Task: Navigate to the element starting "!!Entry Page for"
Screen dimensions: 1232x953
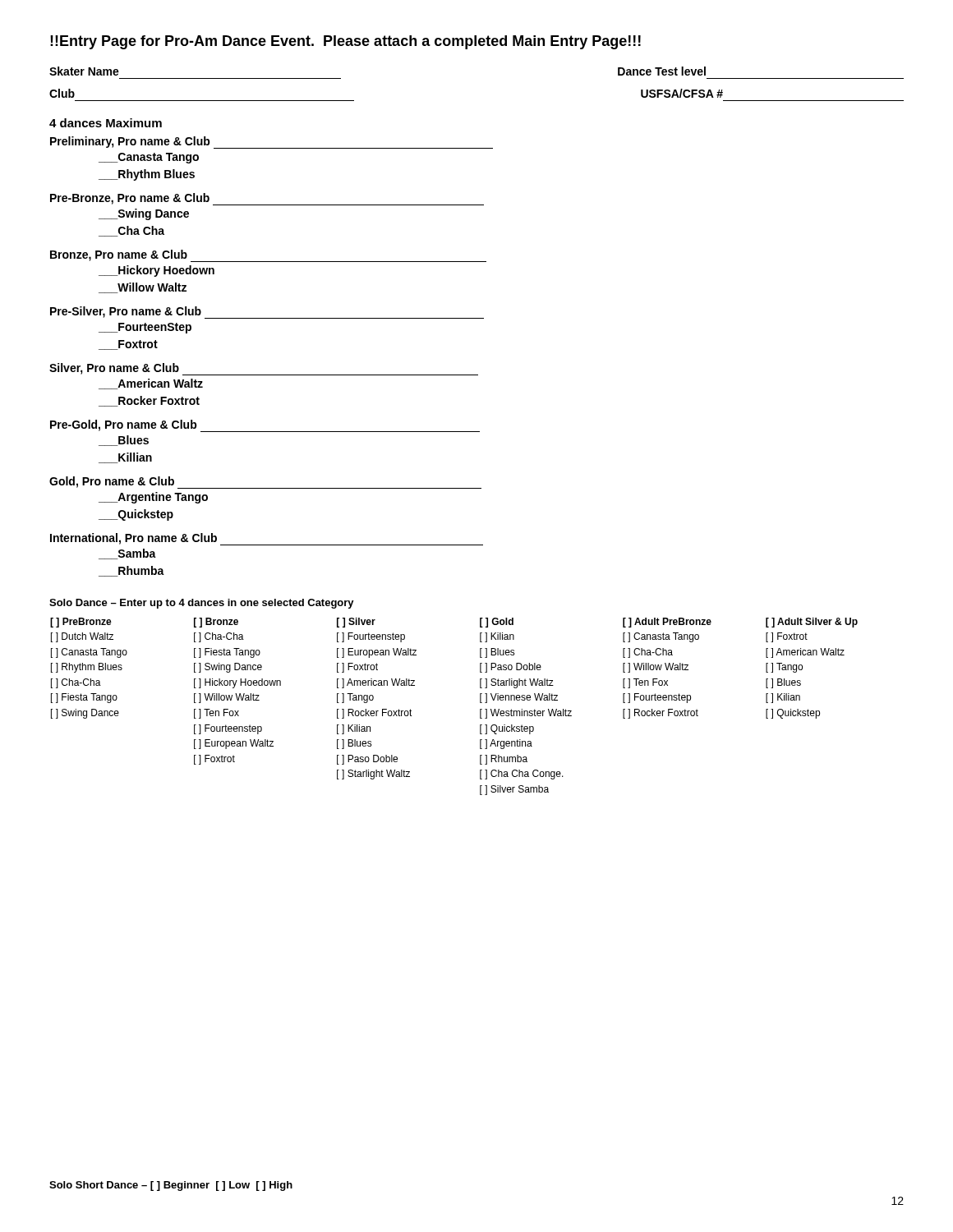Action: (346, 41)
